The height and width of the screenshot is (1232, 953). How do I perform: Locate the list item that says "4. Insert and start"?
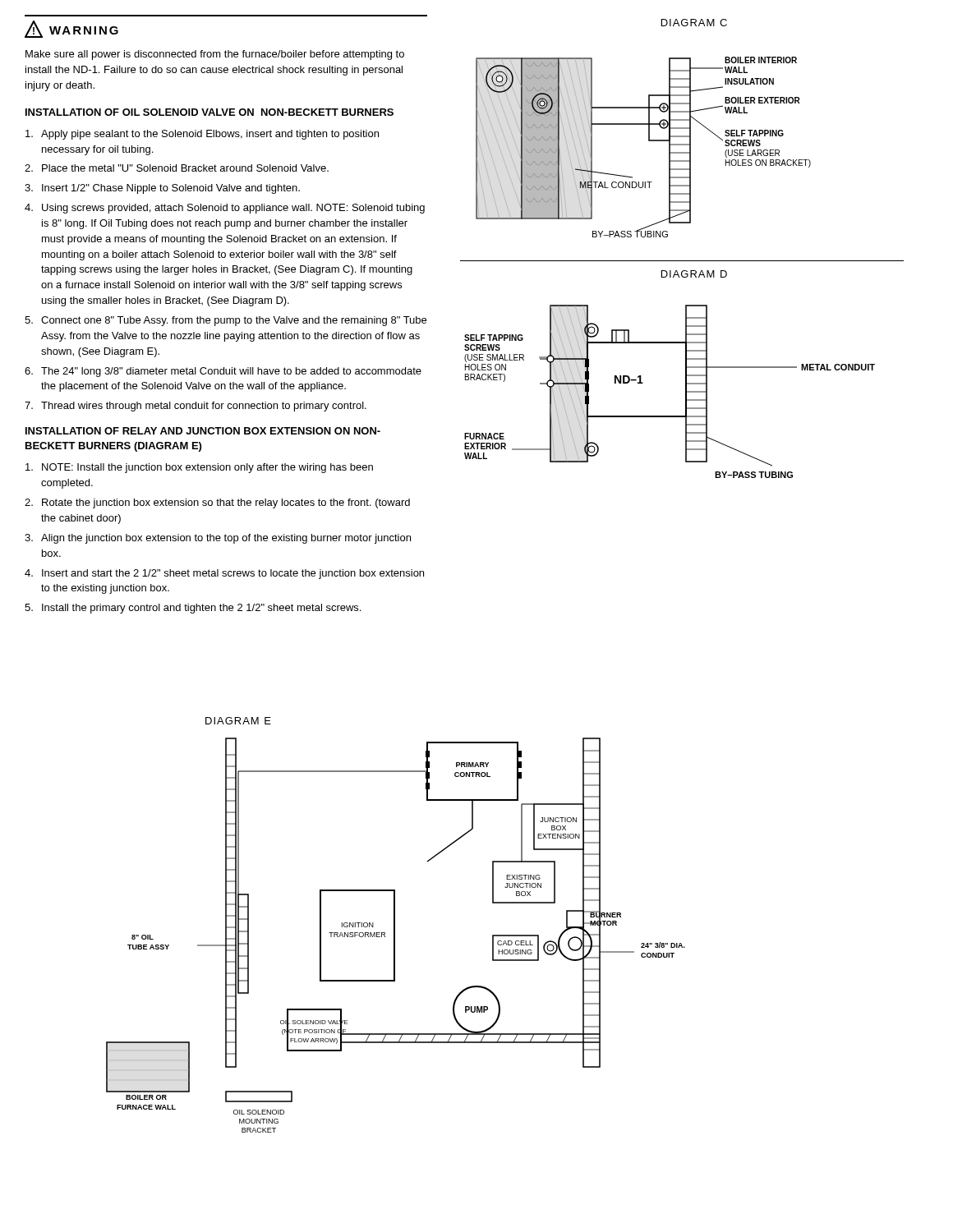[x=226, y=581]
